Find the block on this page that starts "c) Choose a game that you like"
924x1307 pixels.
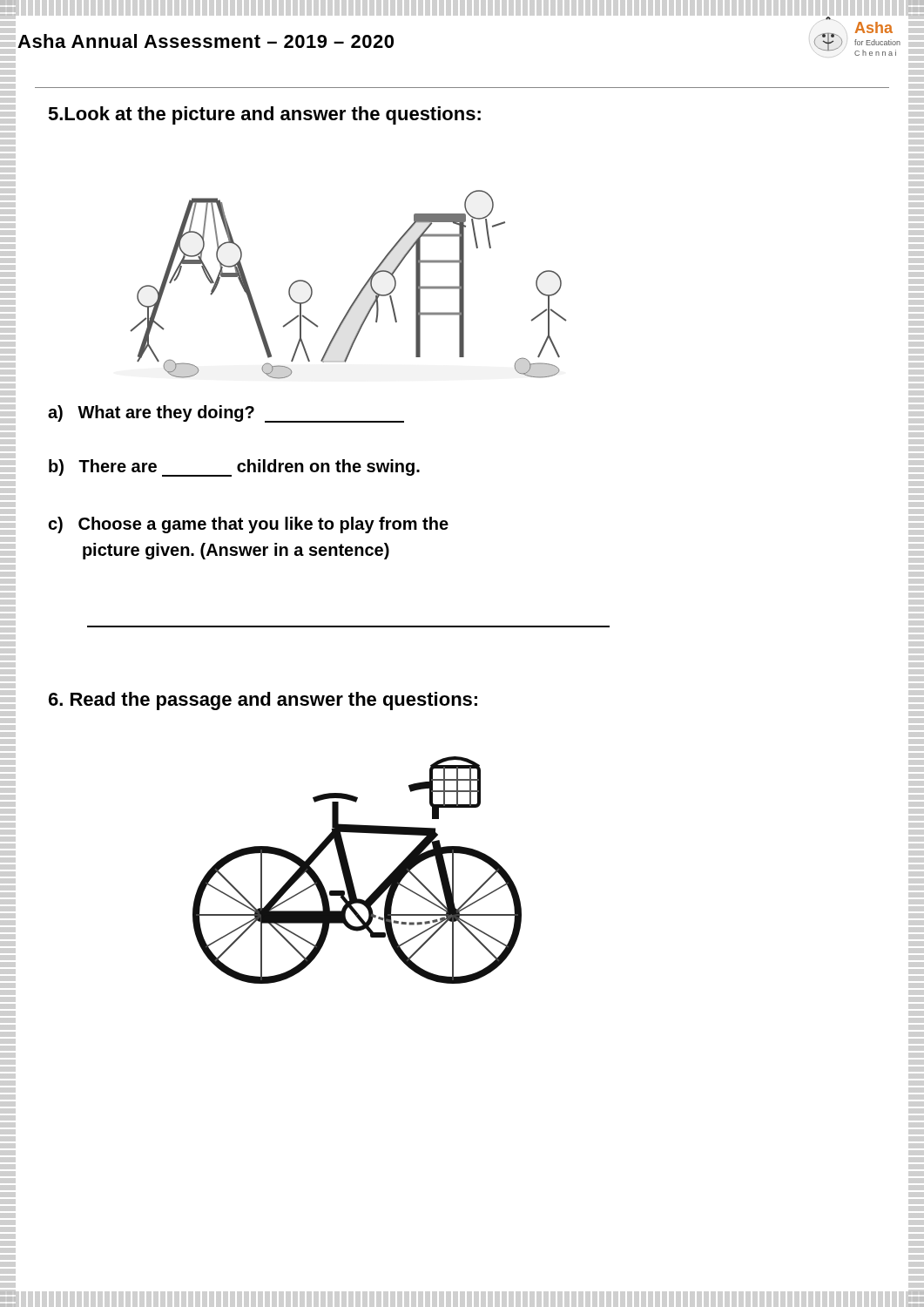pos(248,537)
